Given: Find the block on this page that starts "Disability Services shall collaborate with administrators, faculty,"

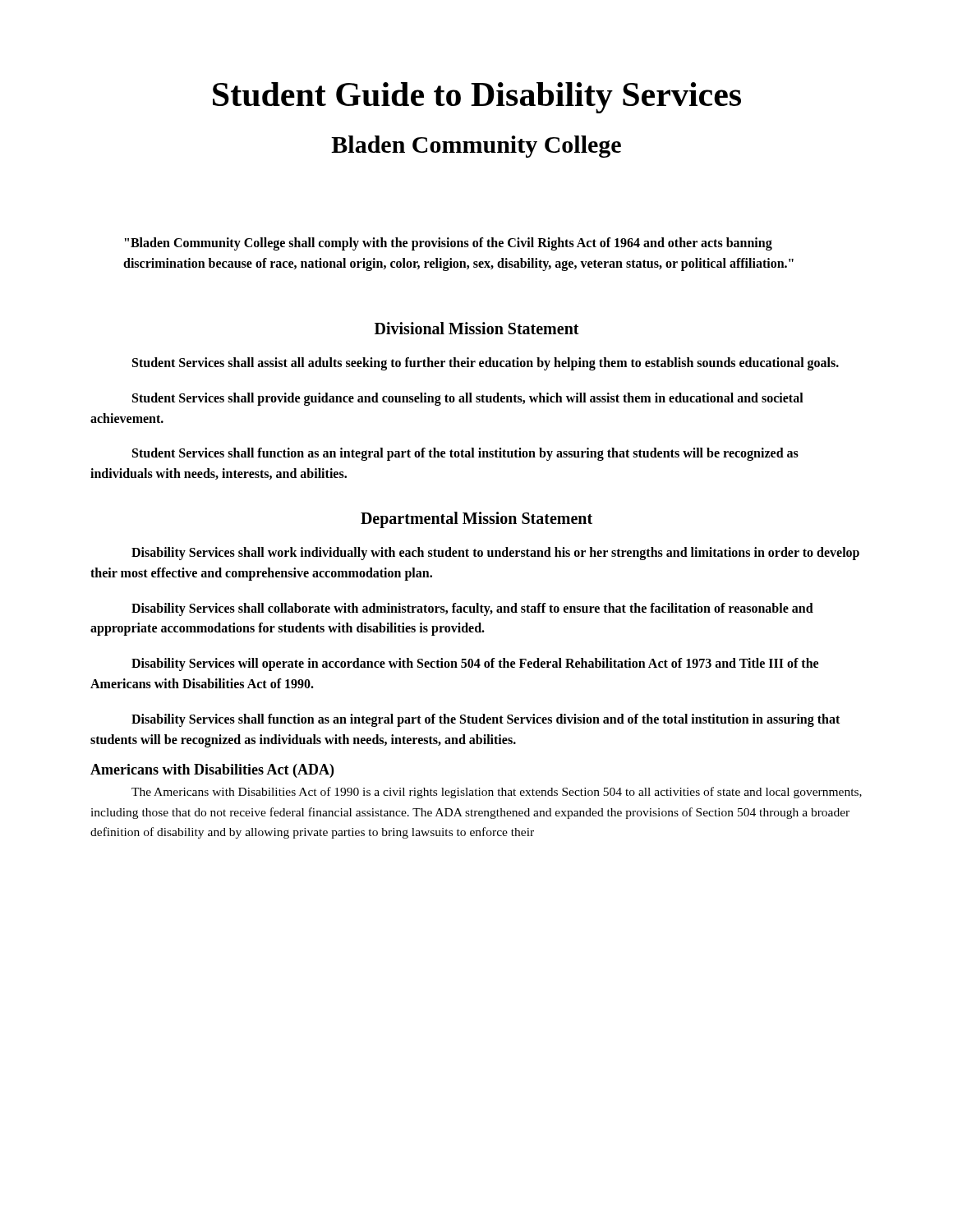Looking at the screenshot, I should pos(452,618).
